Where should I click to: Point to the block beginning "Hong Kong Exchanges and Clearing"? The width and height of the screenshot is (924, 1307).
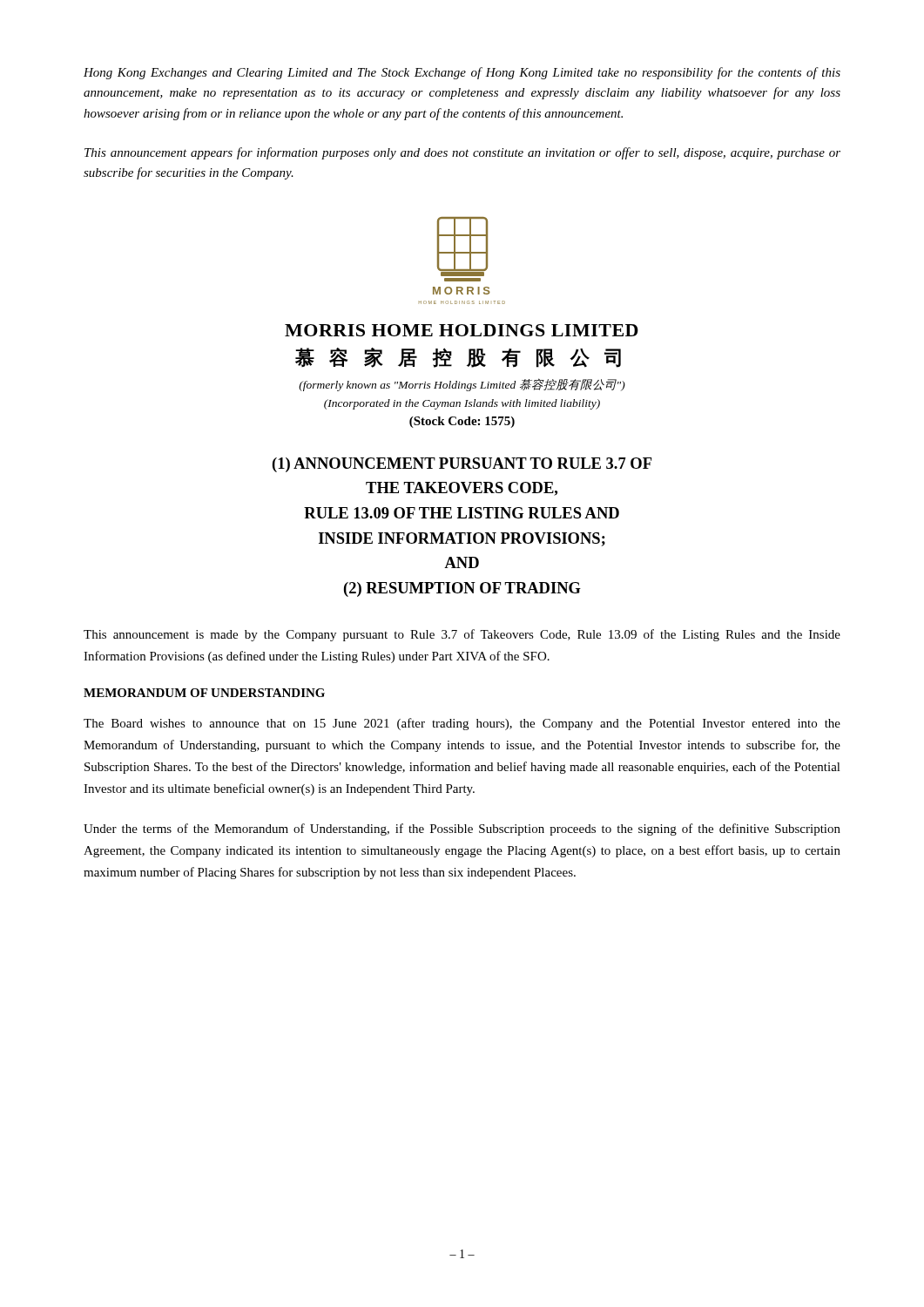coord(462,93)
